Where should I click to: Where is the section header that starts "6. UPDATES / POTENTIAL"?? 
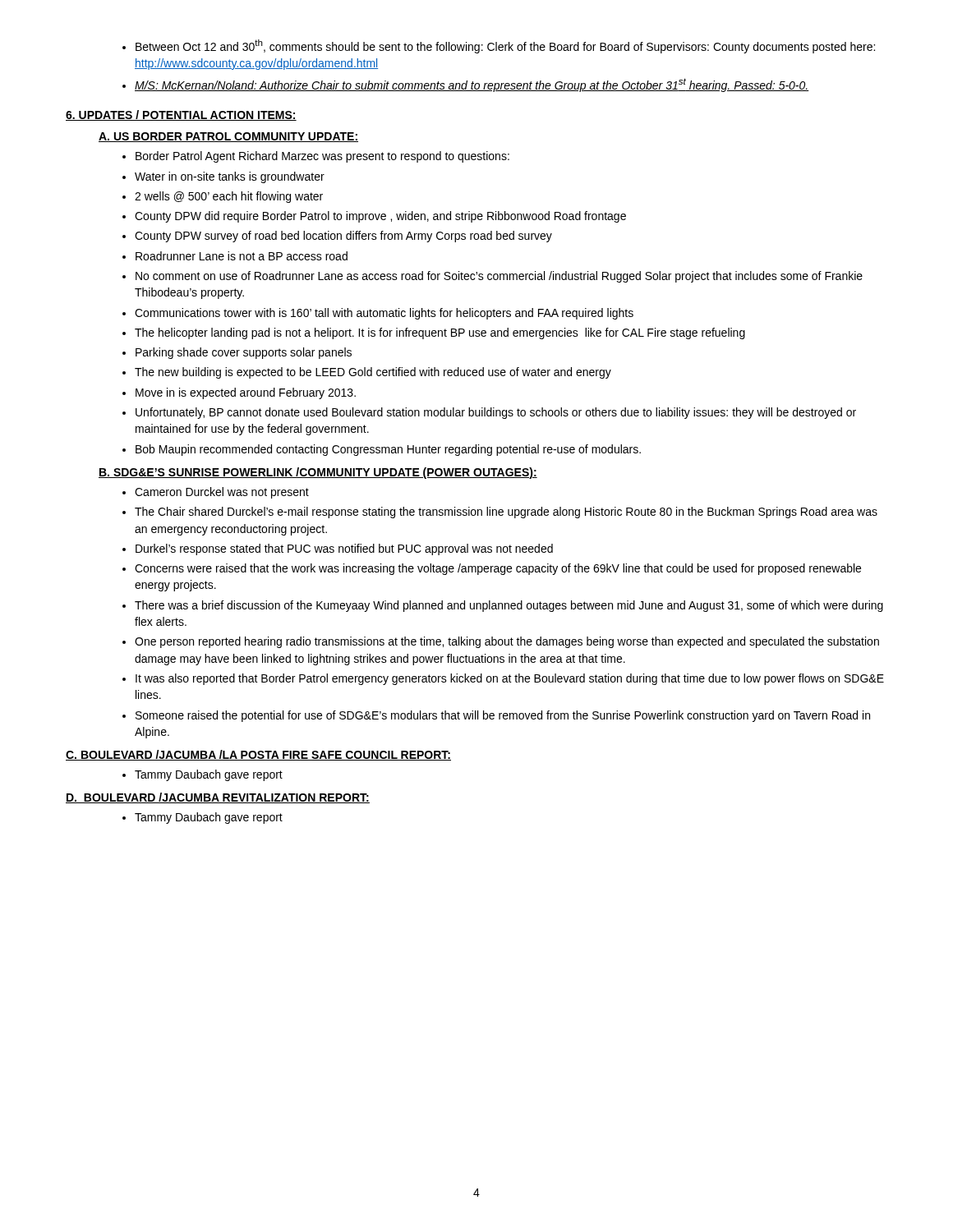click(181, 115)
